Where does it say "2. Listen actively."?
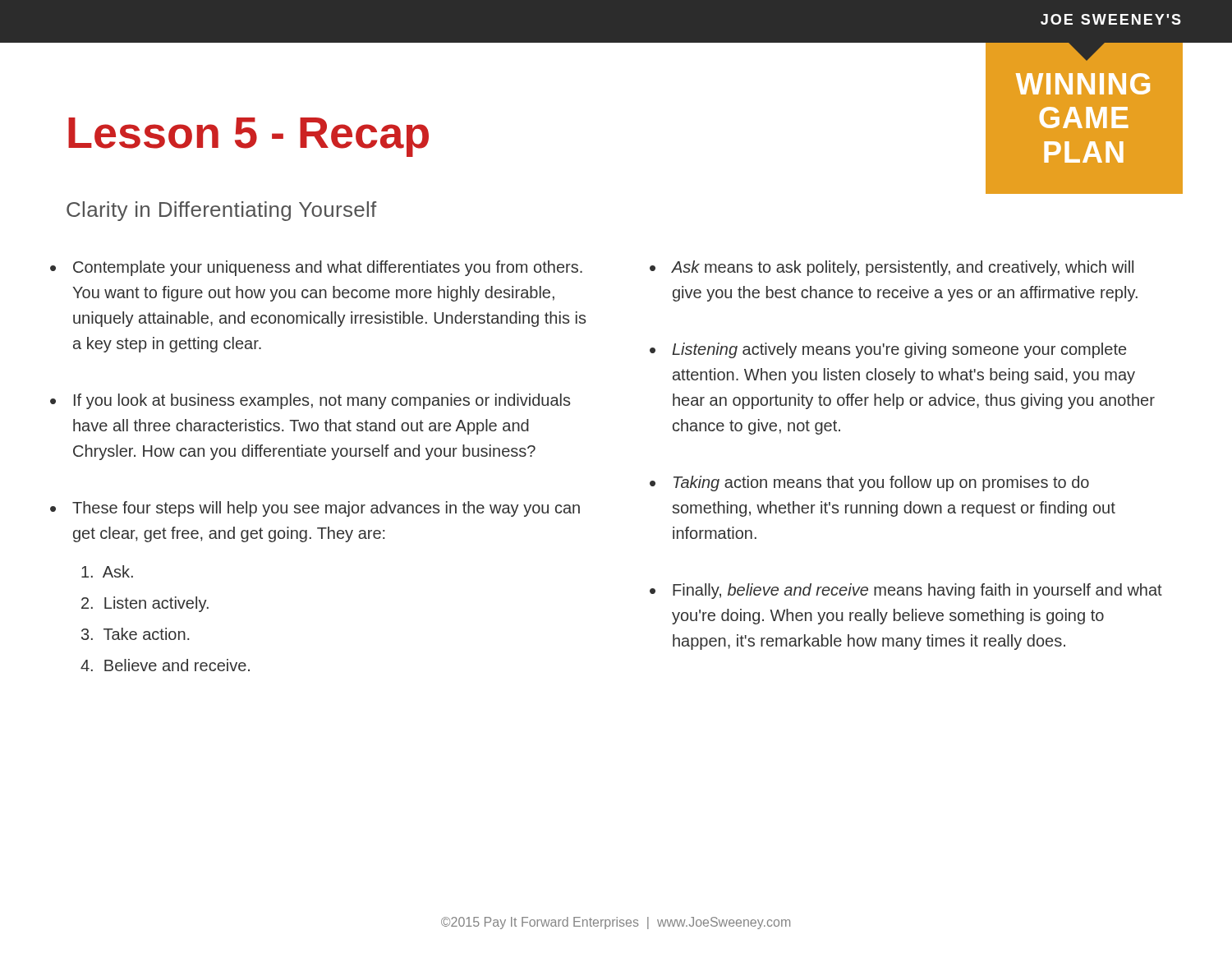1232x953 pixels. click(145, 603)
